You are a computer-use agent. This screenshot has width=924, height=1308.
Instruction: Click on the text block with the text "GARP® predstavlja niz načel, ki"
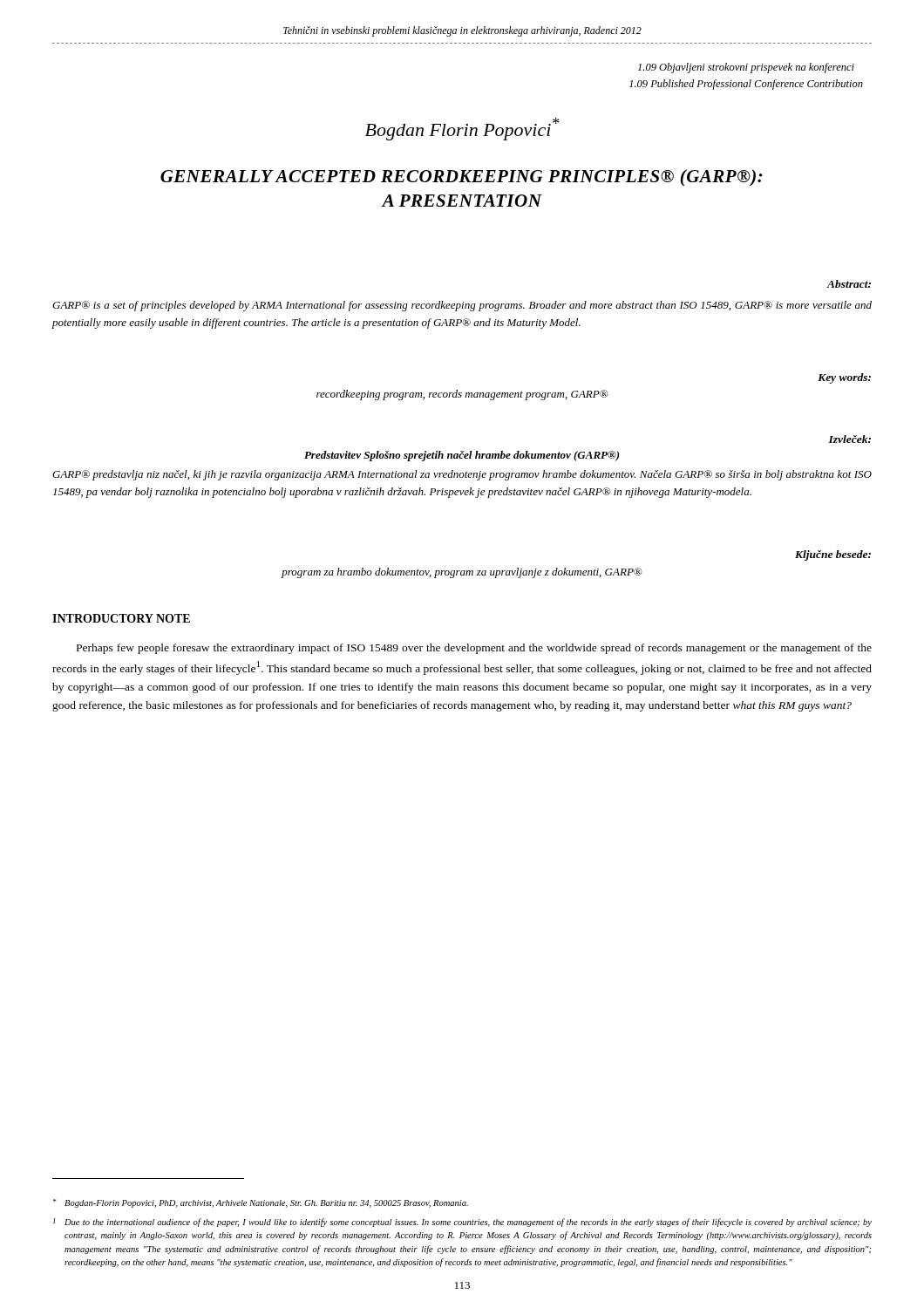462,483
